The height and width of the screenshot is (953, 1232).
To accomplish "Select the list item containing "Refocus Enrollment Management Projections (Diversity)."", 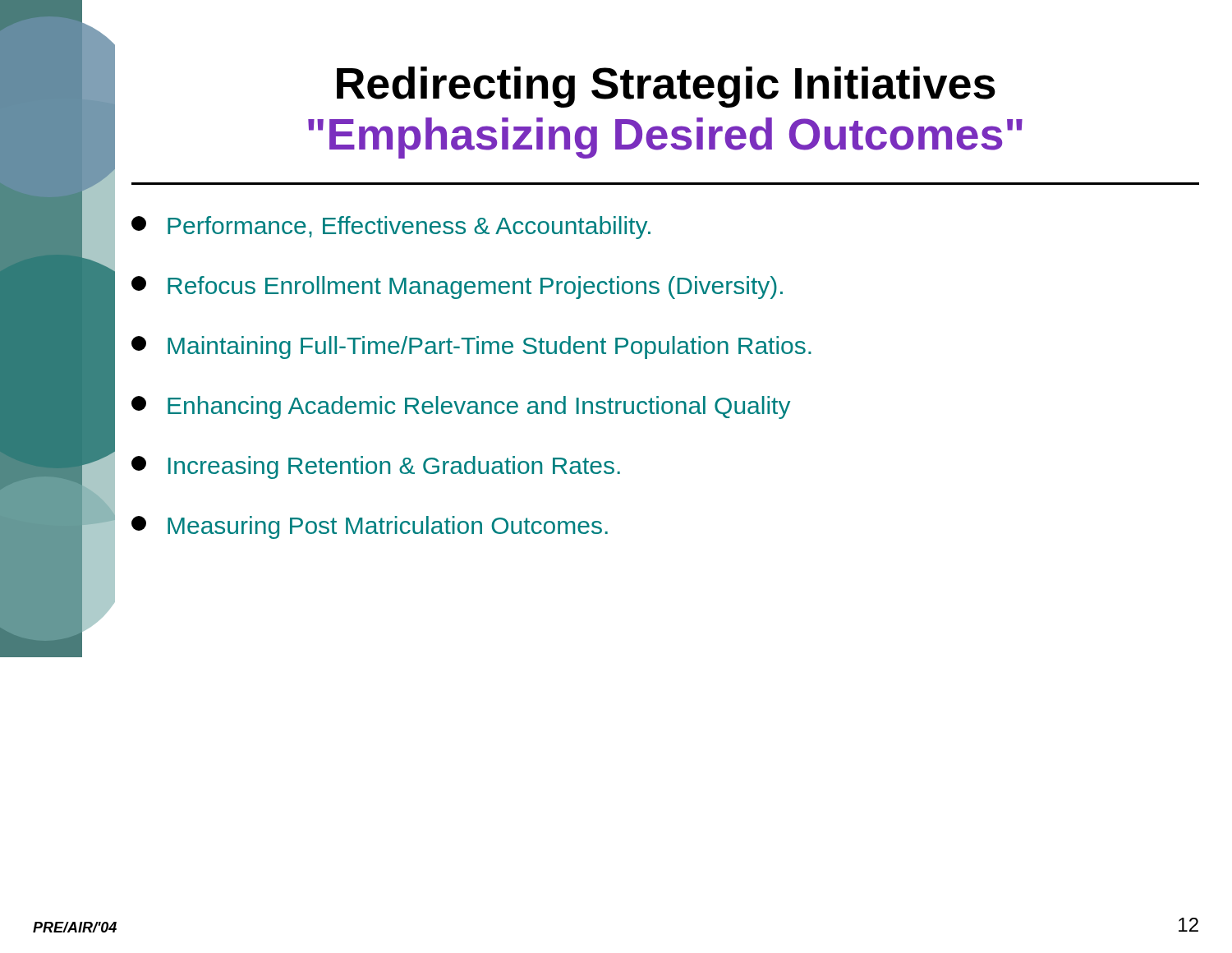I will 458,286.
